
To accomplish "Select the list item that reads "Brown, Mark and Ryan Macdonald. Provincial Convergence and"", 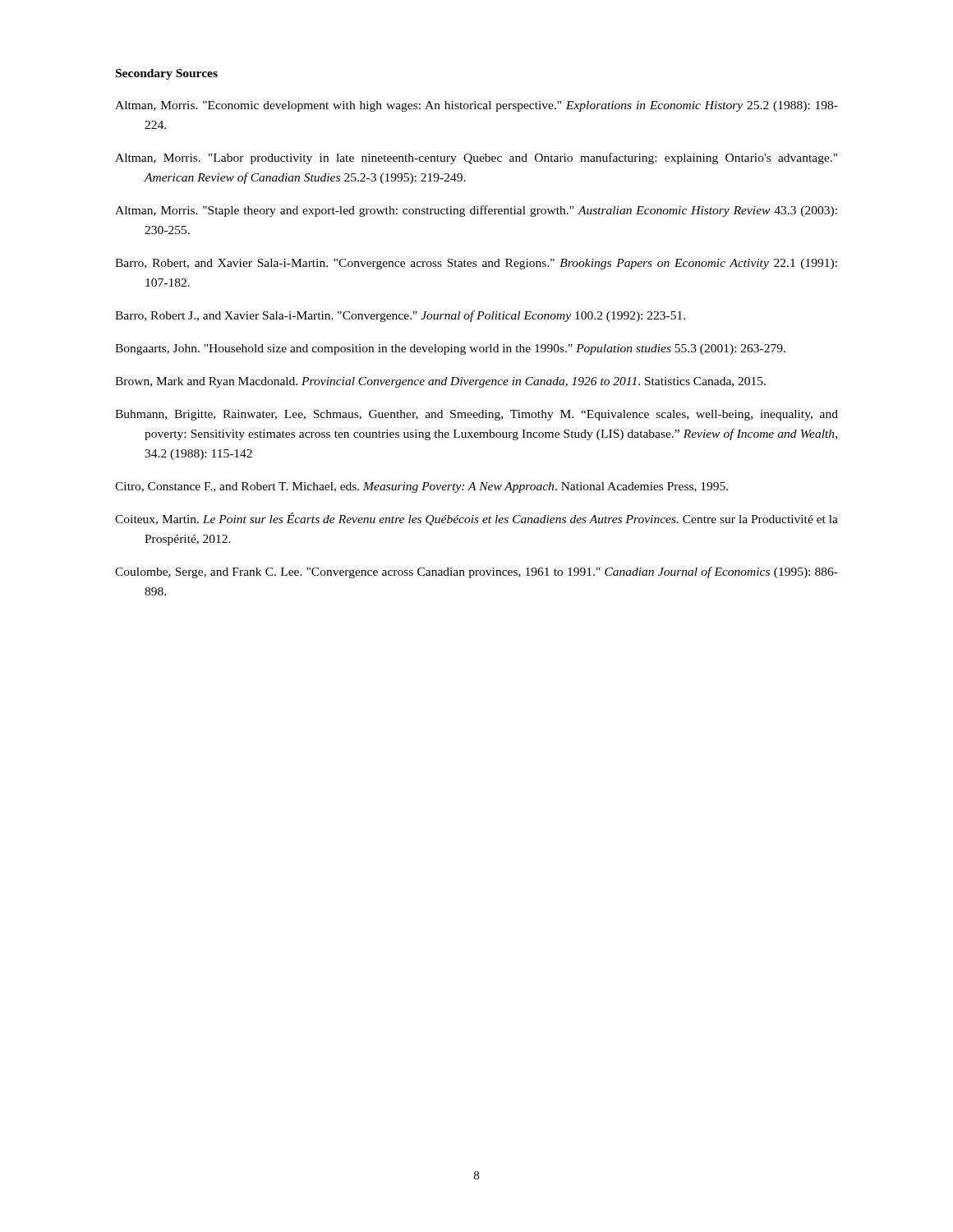I will pyautogui.click(x=441, y=381).
